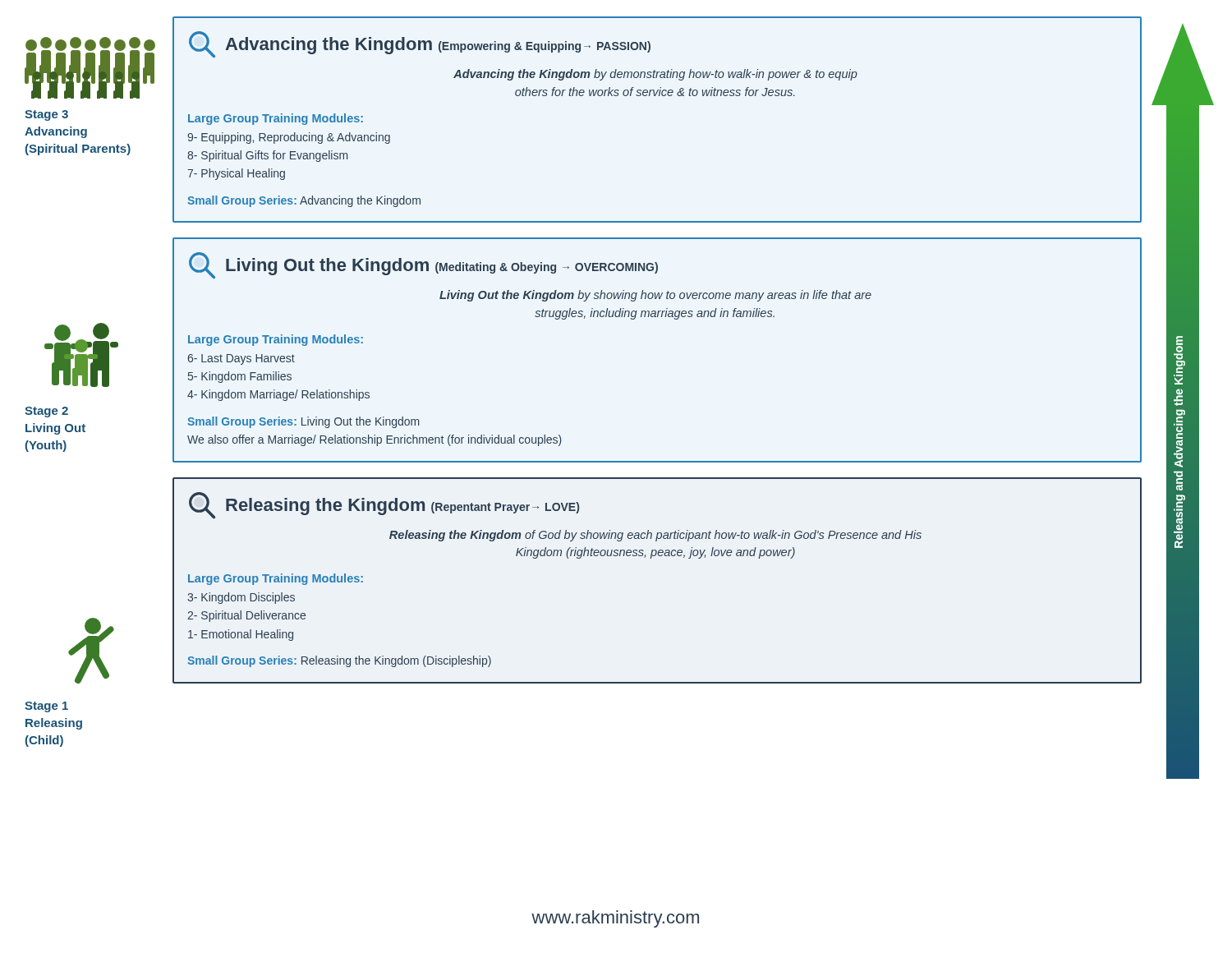Find the text starting "Releasing the Kingdom (Repentant Prayer→ LOVE)"

tap(402, 504)
